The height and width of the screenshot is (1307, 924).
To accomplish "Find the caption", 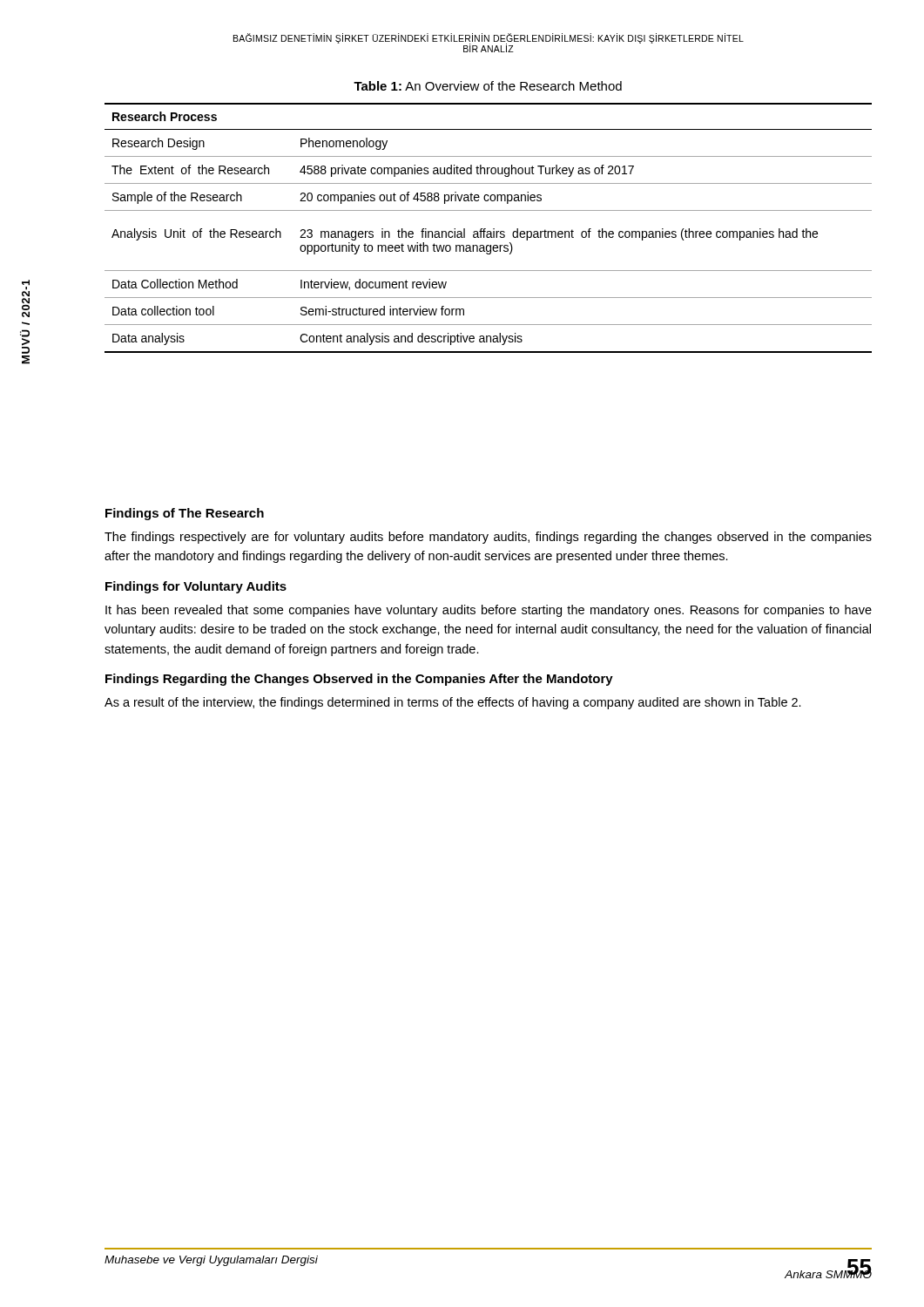I will (x=488, y=86).
